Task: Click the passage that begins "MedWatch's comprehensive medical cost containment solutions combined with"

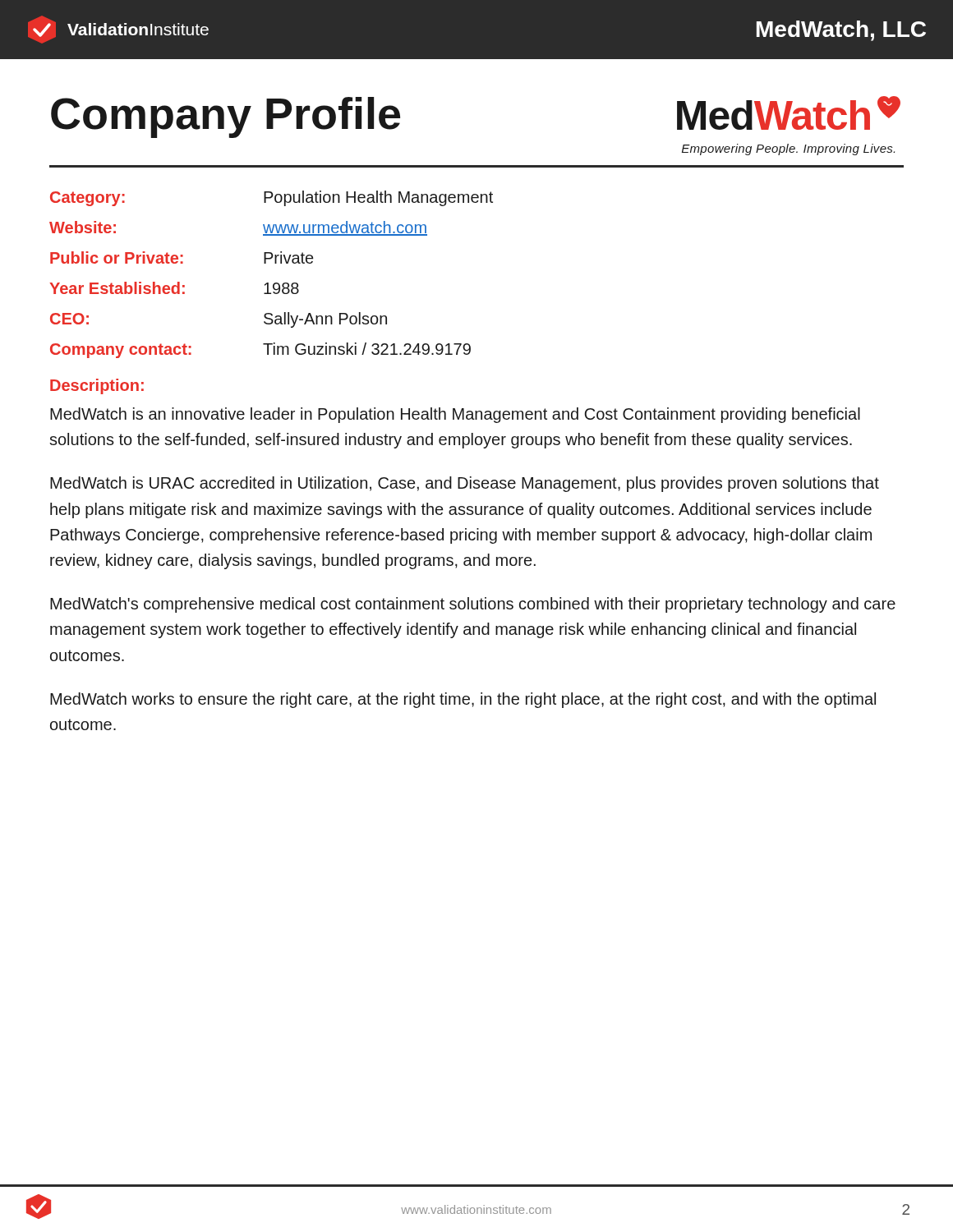Action: [x=472, y=629]
